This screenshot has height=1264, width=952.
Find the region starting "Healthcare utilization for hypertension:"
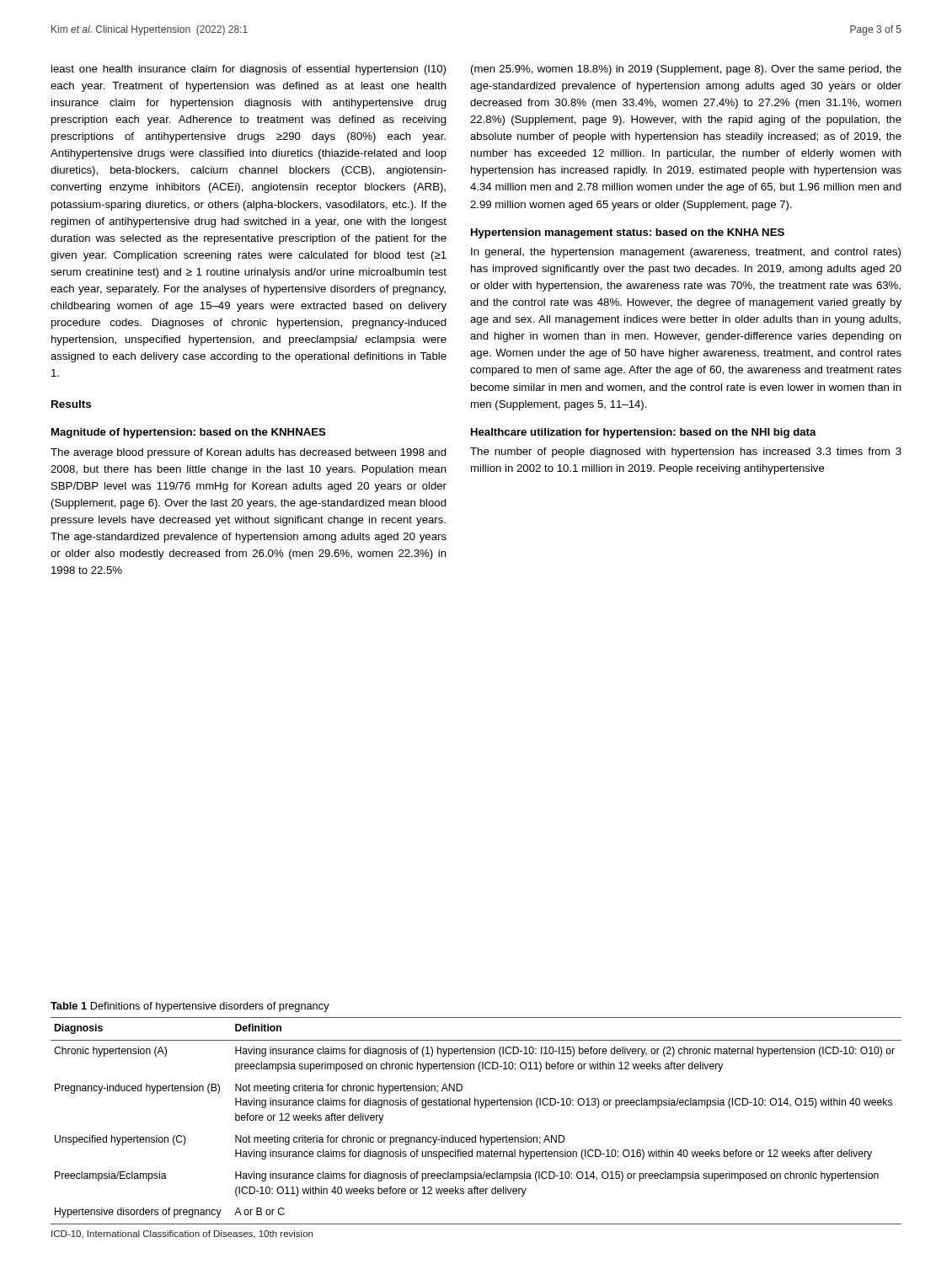tap(643, 432)
